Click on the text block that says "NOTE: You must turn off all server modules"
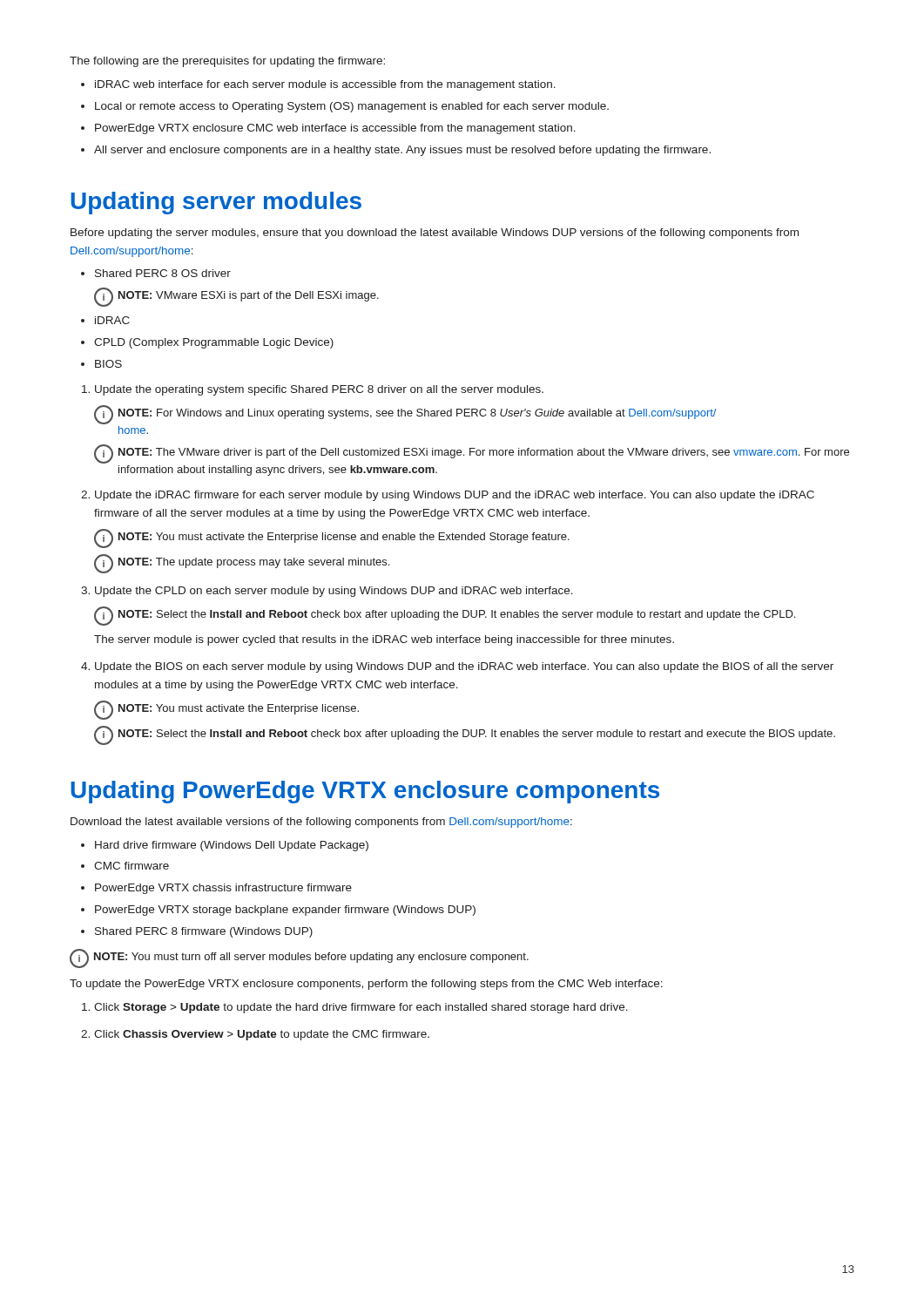 pos(311,956)
